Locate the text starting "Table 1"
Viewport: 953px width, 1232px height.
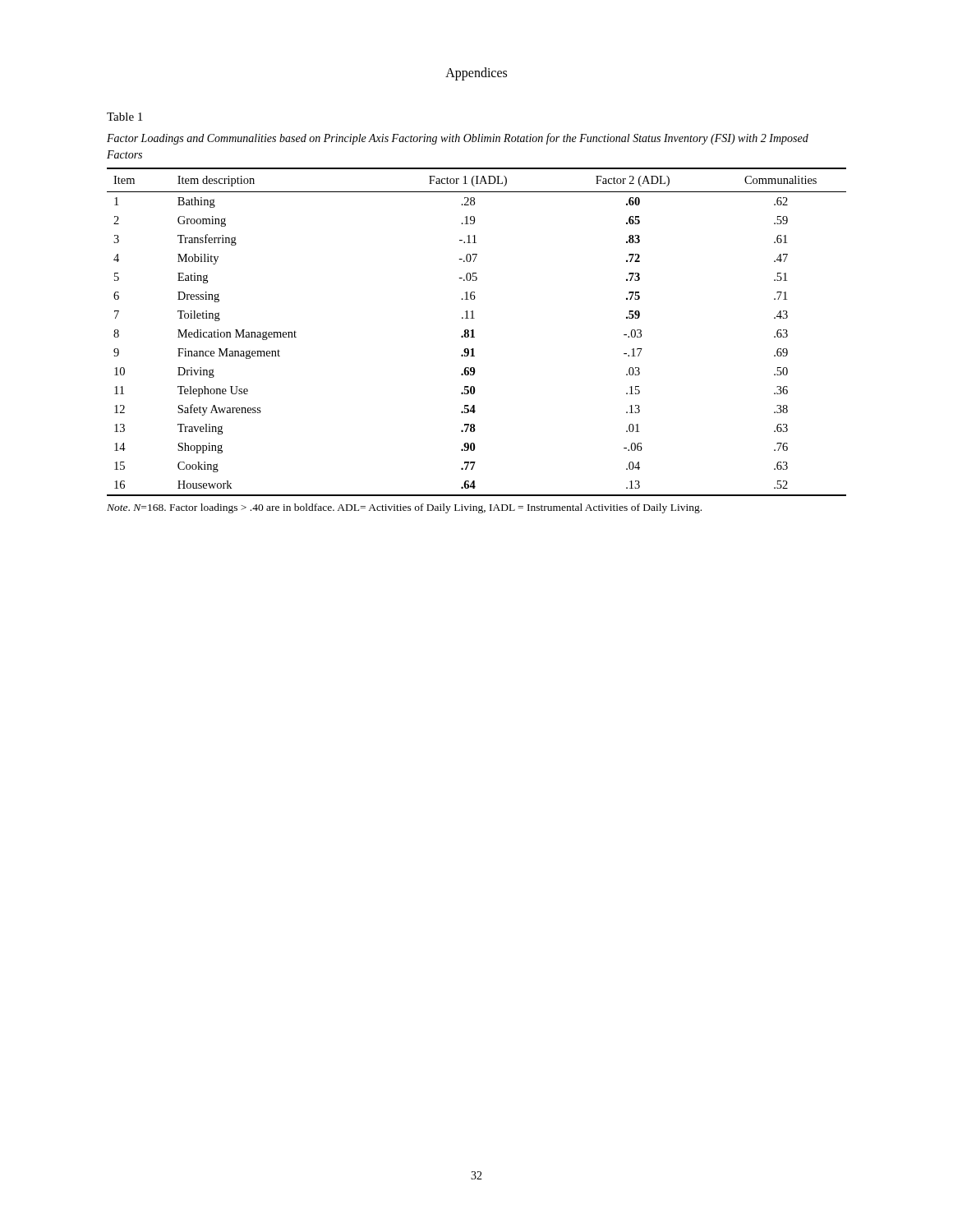point(125,117)
